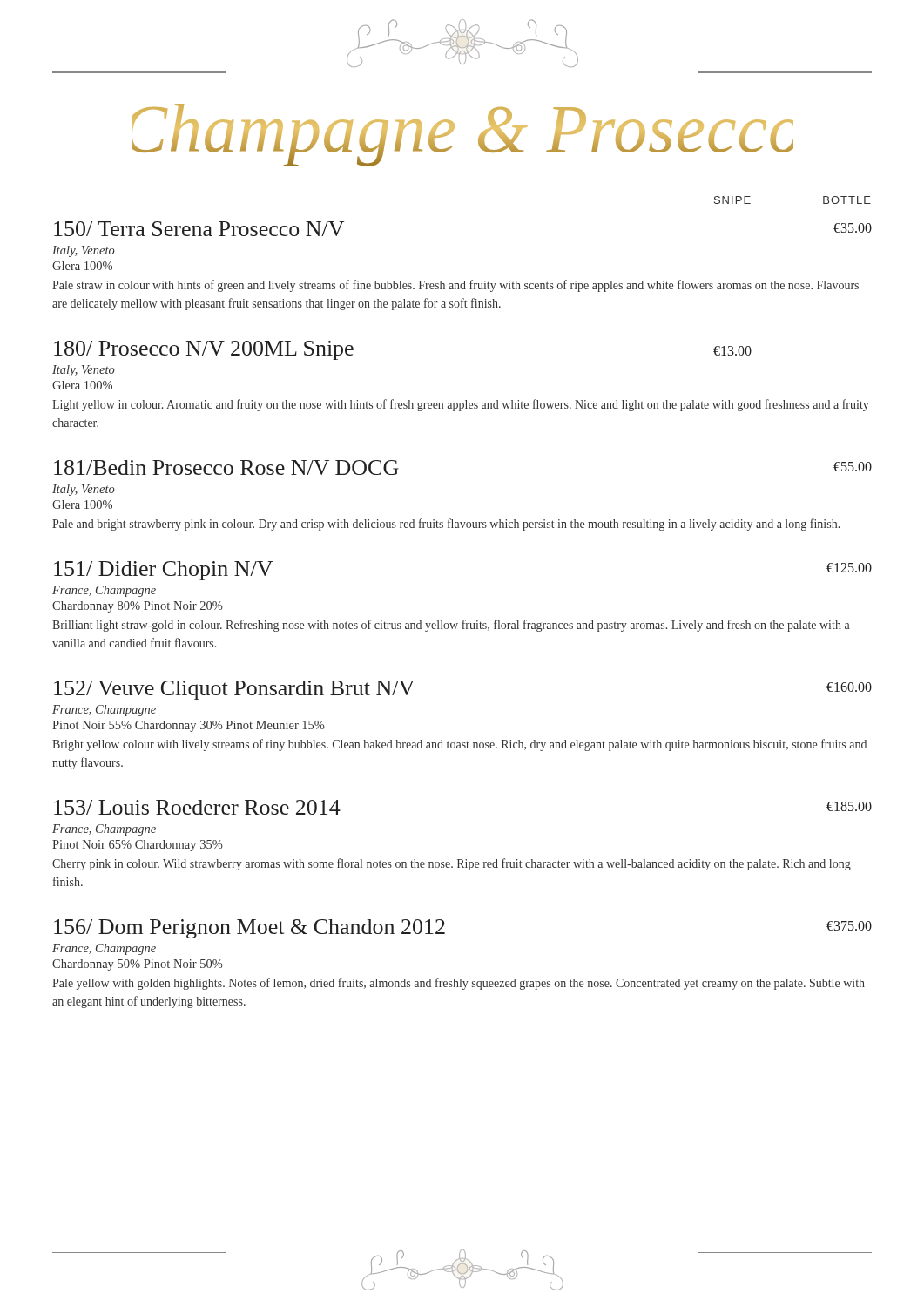Select the region starting "156/ Dom Perignon"
The height and width of the screenshot is (1307, 924).
click(246, 929)
